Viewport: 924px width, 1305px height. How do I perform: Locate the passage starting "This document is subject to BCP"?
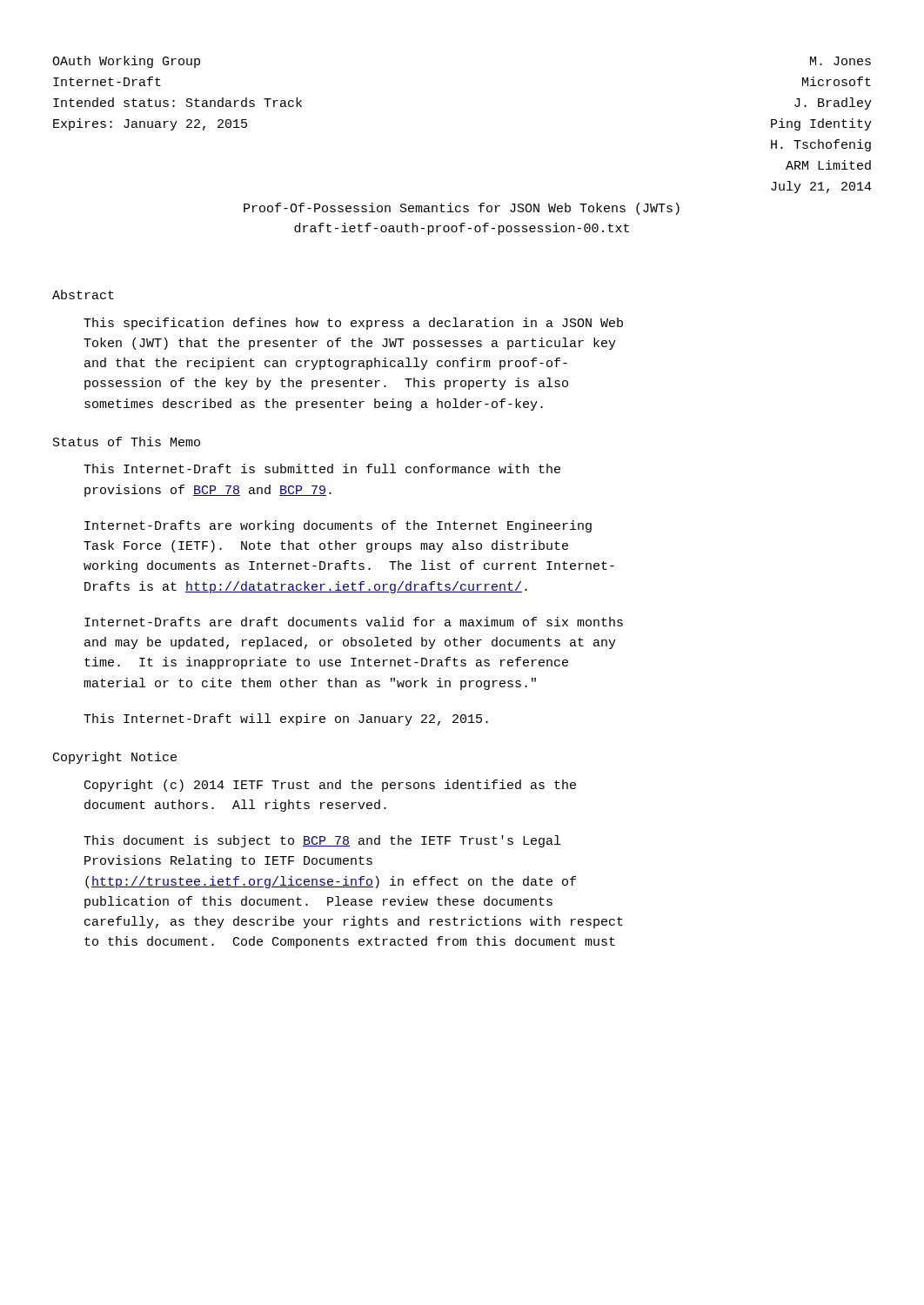click(354, 892)
